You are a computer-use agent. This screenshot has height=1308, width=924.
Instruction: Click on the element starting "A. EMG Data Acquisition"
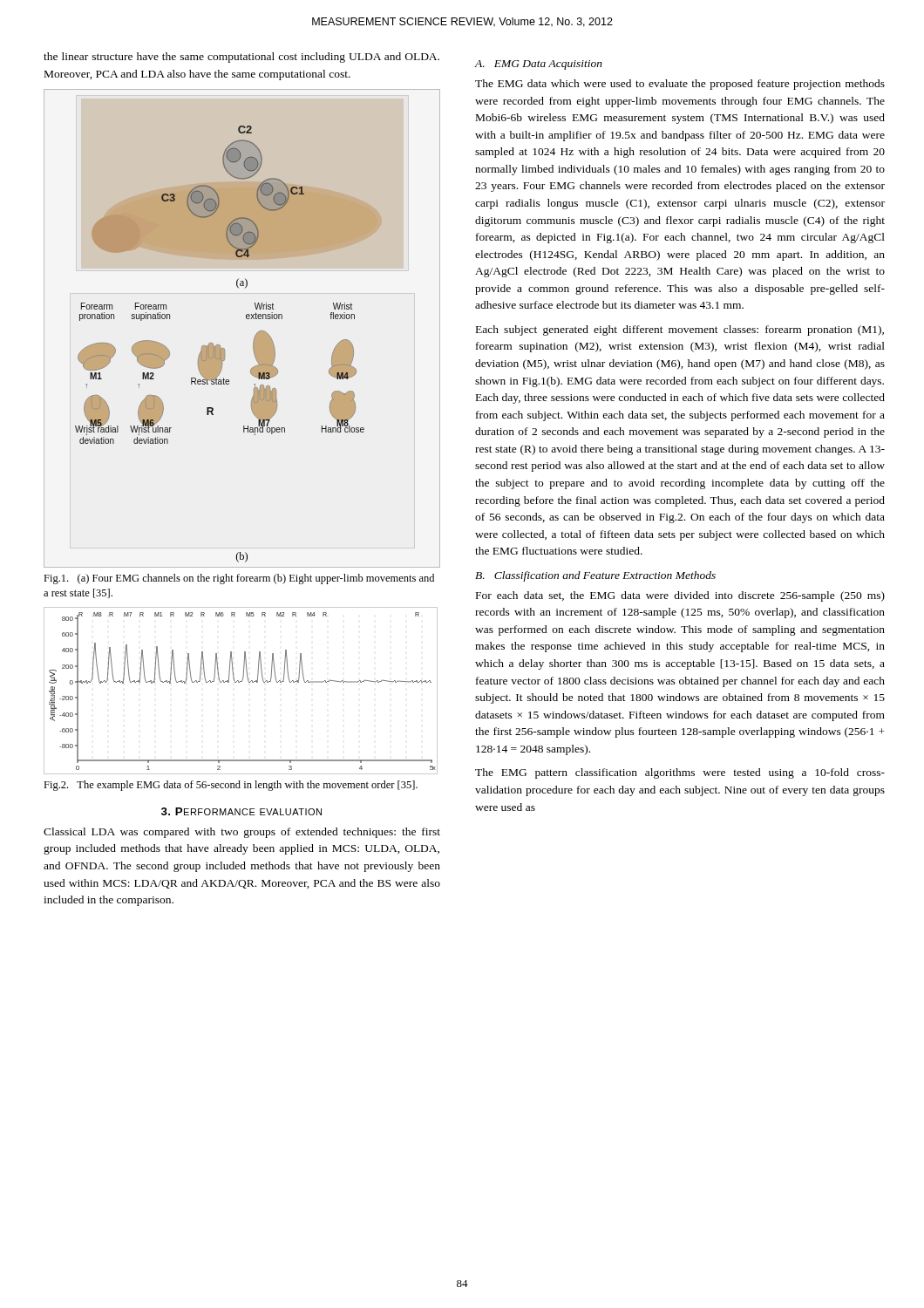(x=539, y=63)
